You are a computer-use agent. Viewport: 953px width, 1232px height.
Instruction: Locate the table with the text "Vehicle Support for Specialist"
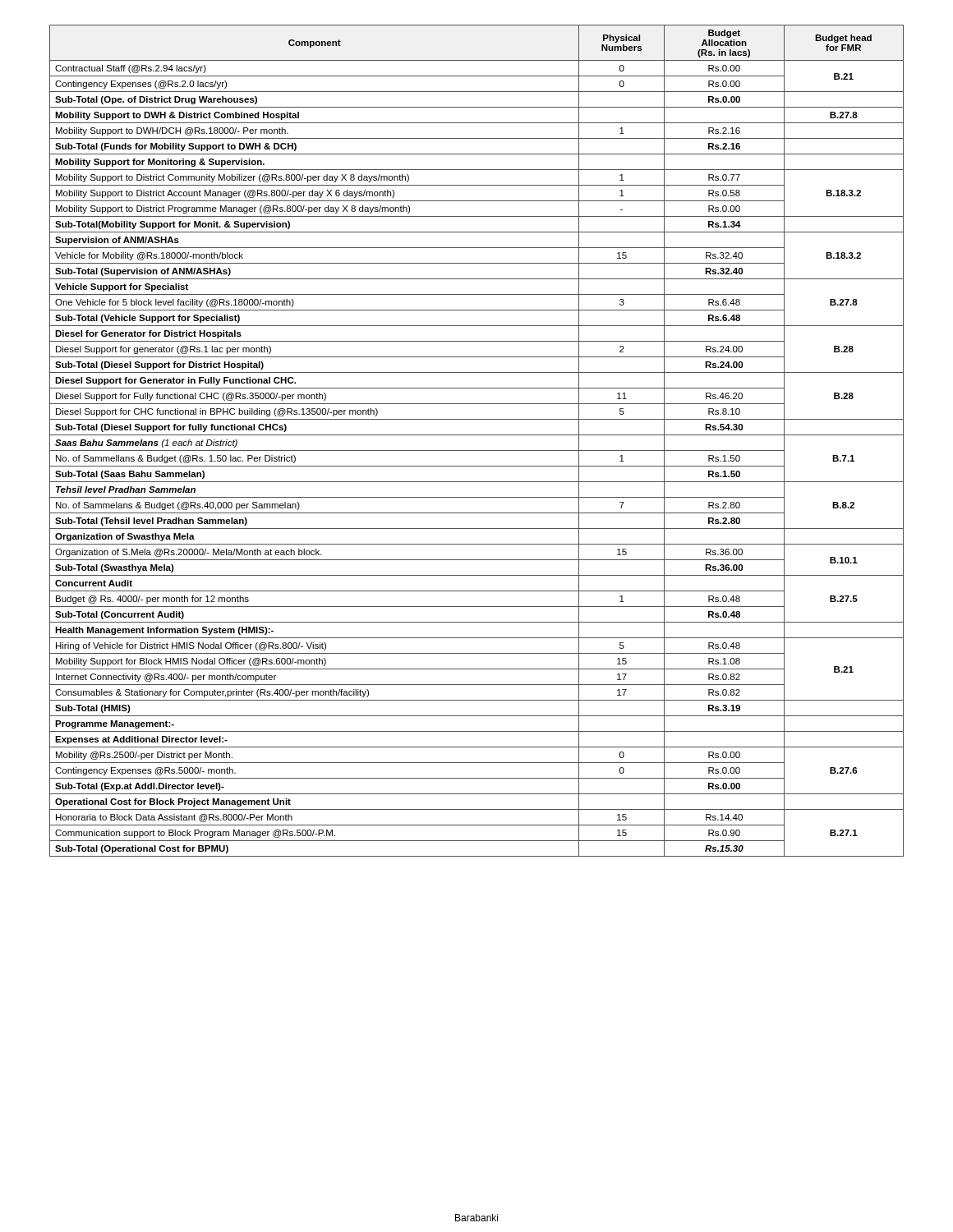[476, 441]
